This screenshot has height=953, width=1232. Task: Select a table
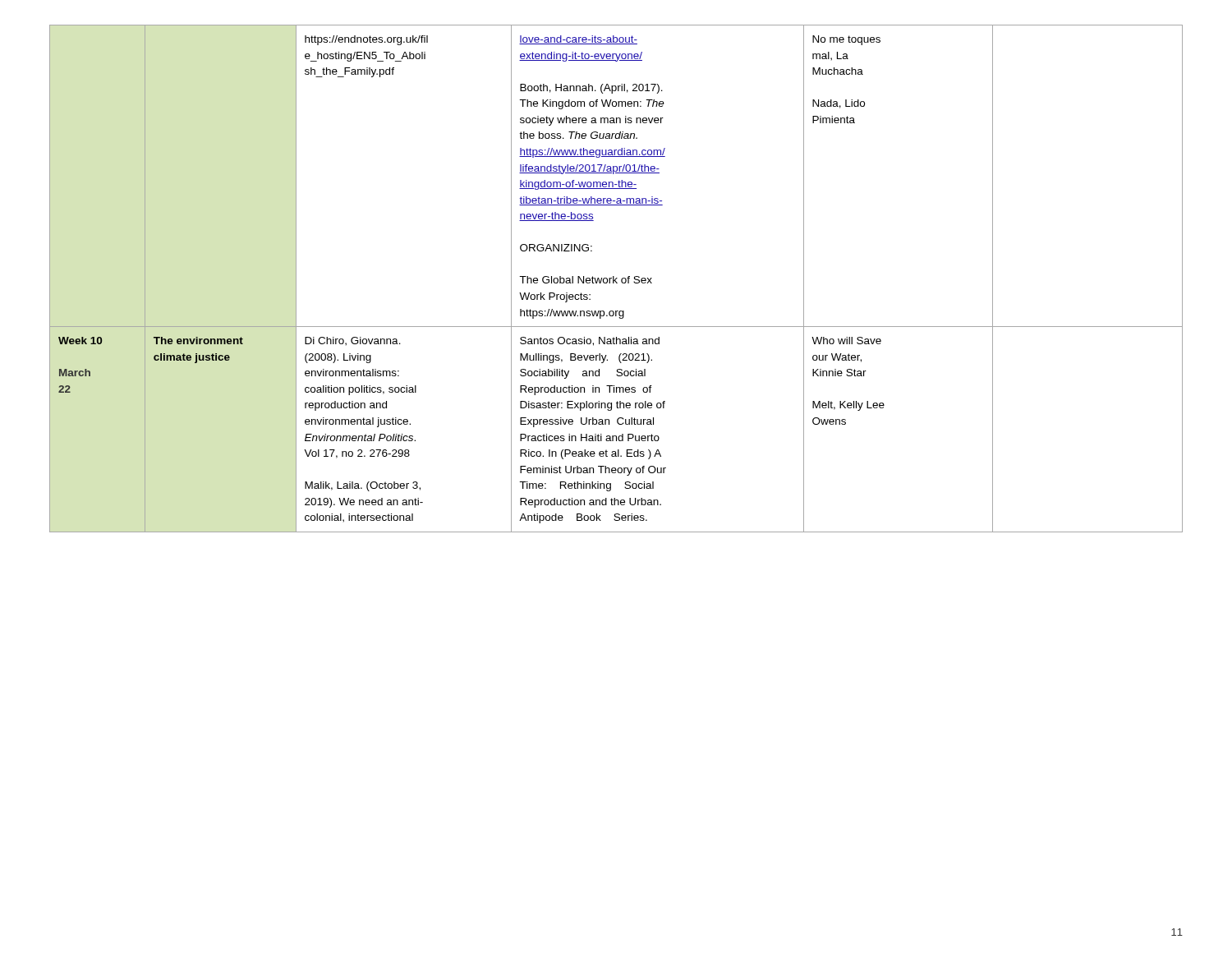click(616, 278)
